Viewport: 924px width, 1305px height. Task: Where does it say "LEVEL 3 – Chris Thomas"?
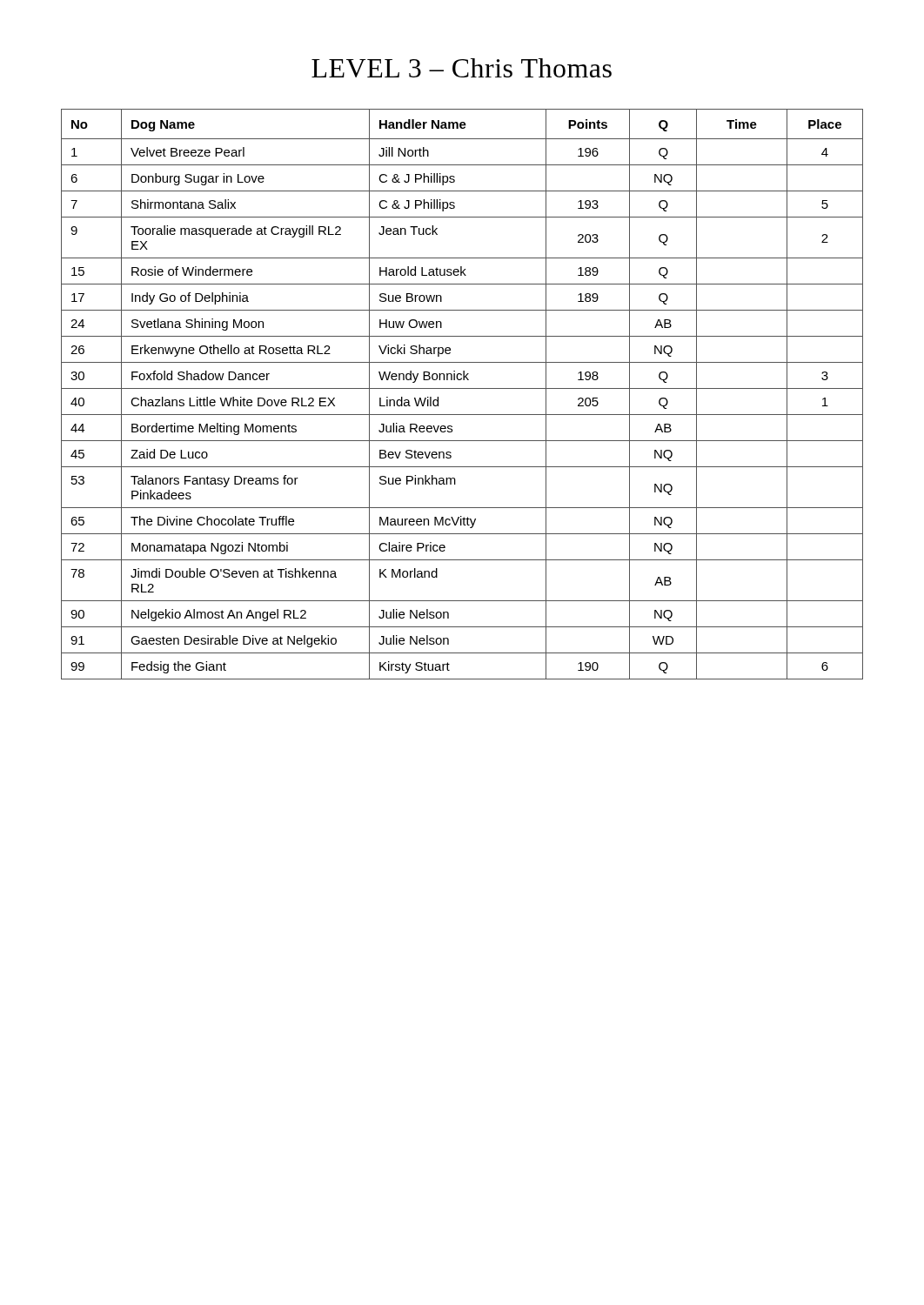(x=462, y=68)
